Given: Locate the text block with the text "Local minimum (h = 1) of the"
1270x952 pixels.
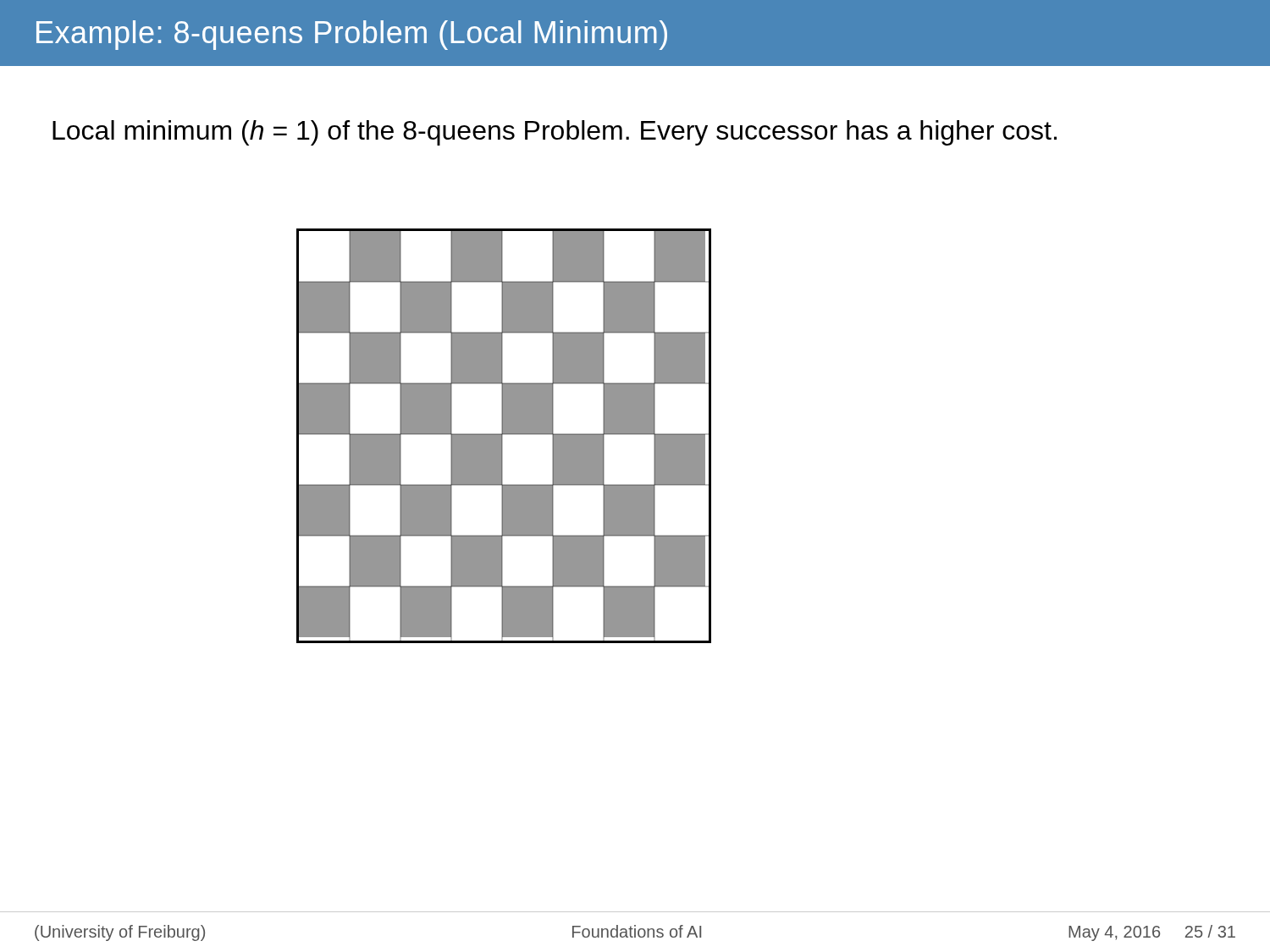Looking at the screenshot, I should coord(555,130).
